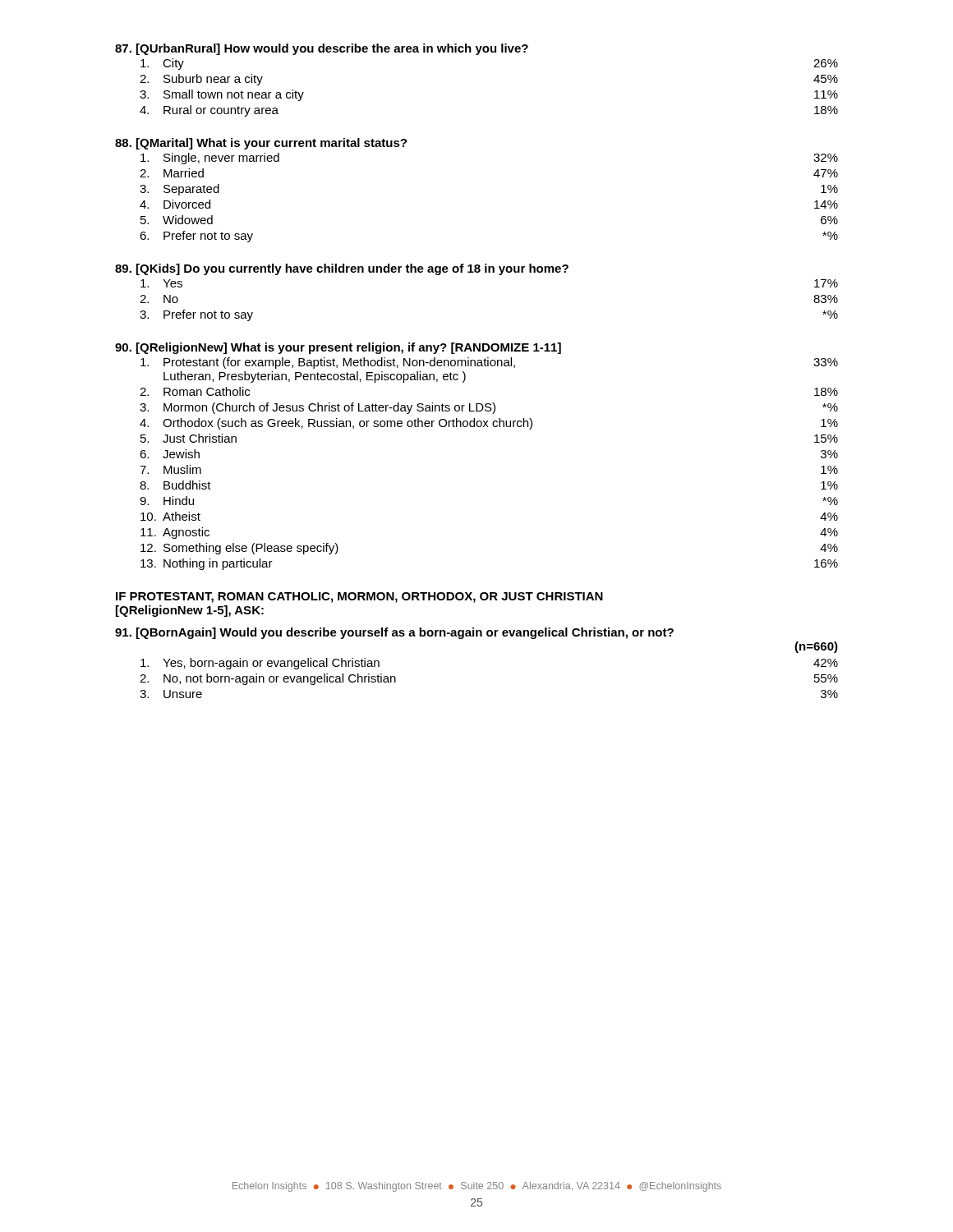Click on the list item that reads "4.Rural or country area18%"

click(x=216, y=110)
